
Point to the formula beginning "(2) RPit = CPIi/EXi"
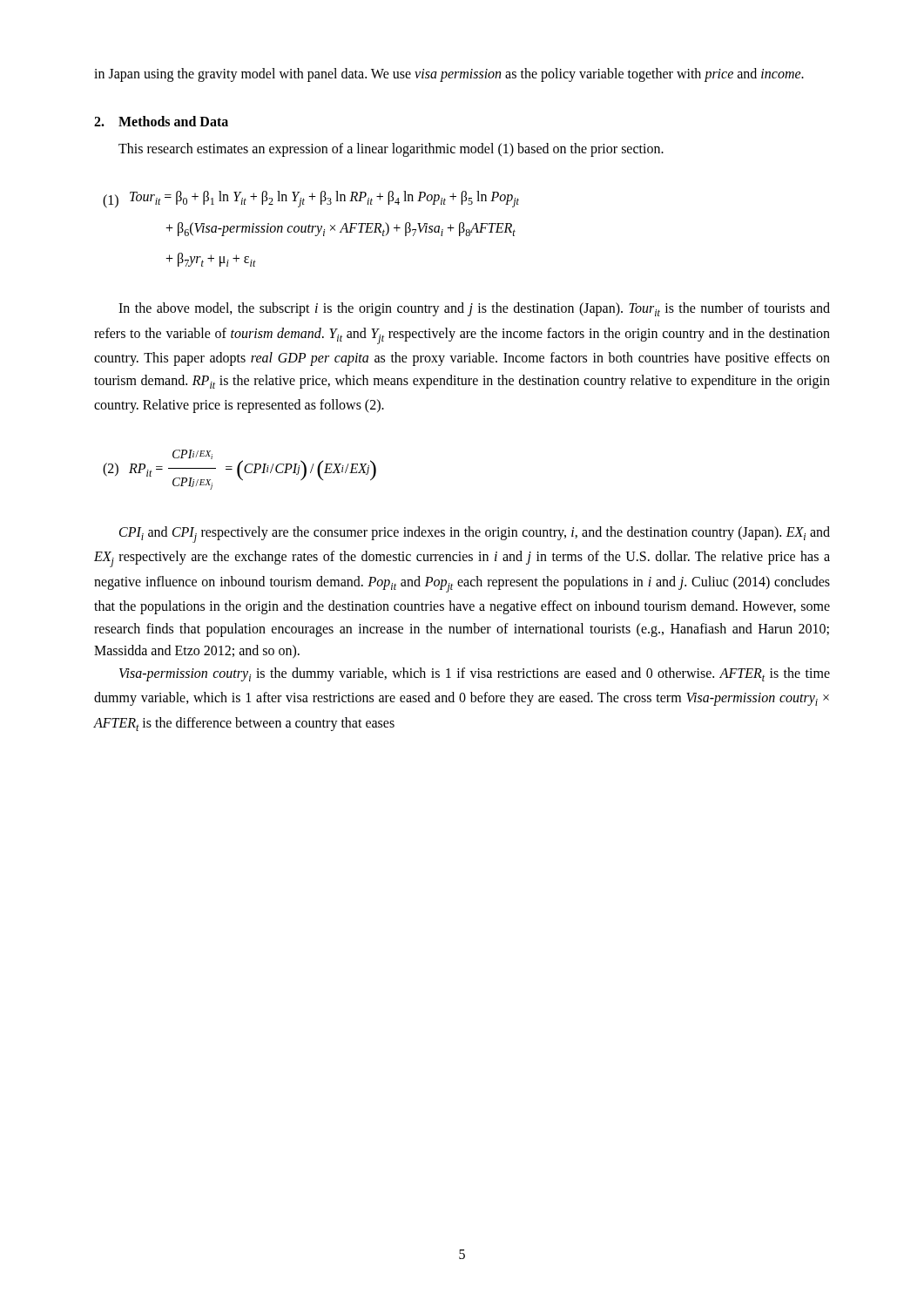tap(239, 470)
